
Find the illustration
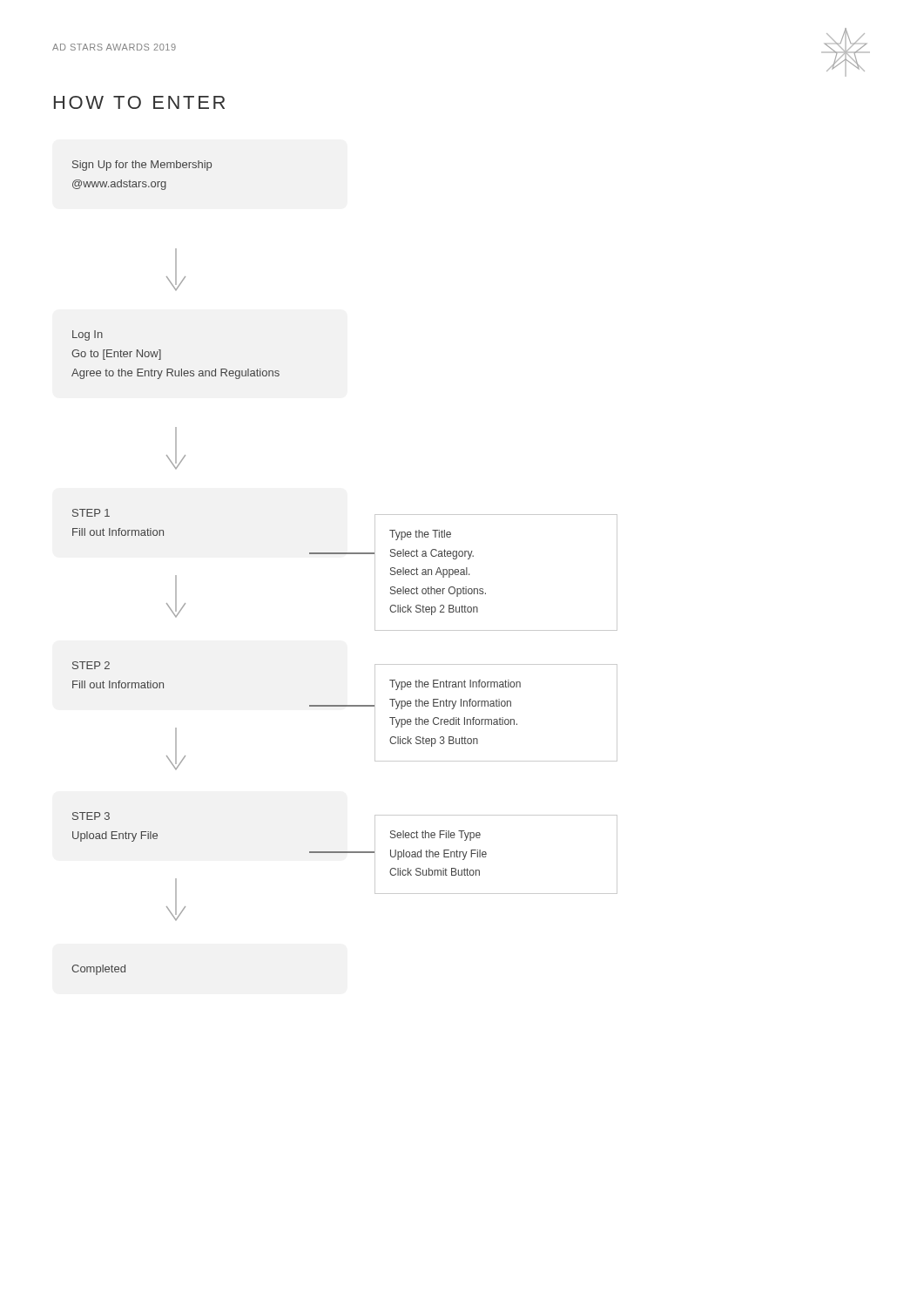point(846,54)
